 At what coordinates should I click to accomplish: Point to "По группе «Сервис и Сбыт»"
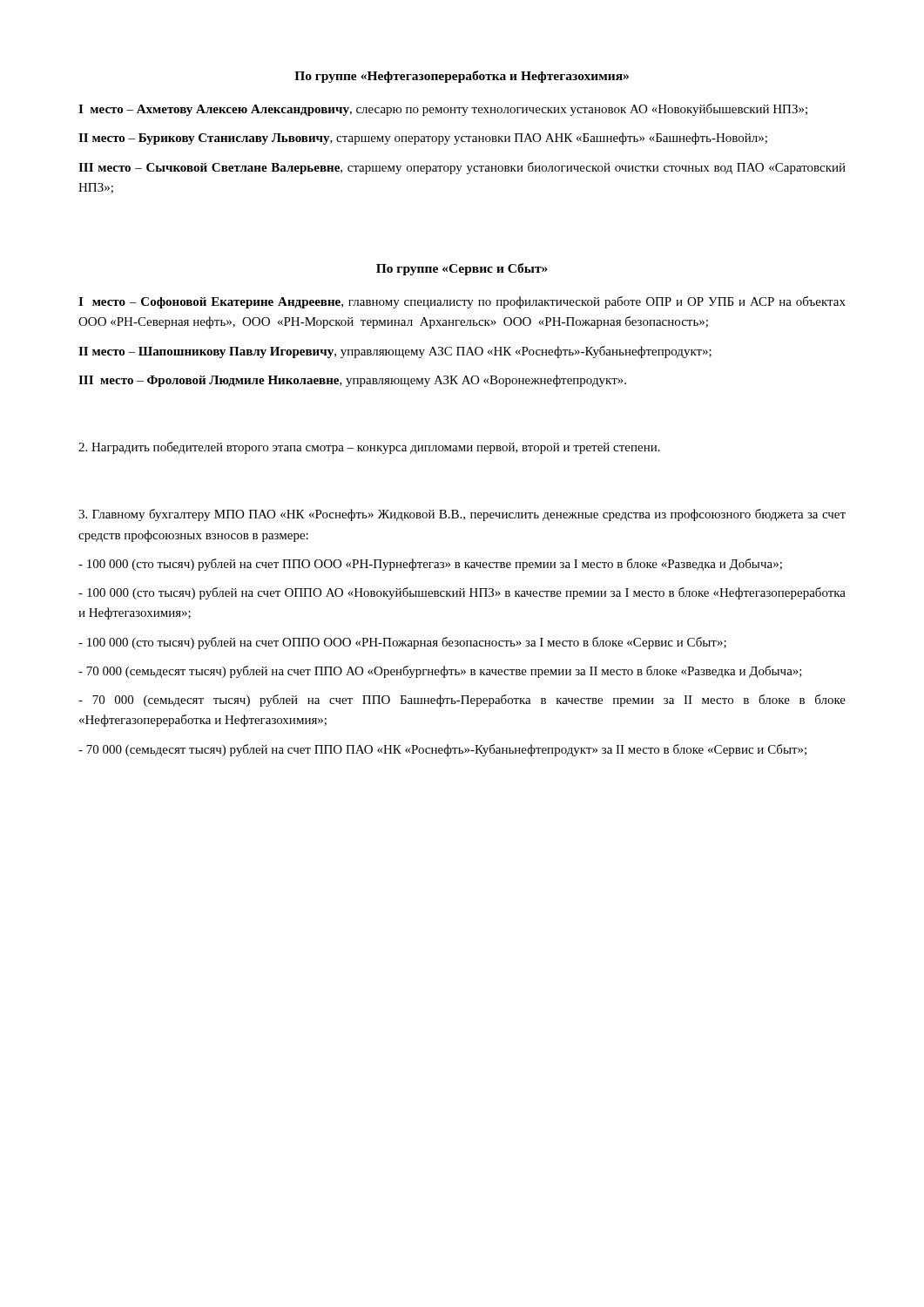click(x=462, y=268)
